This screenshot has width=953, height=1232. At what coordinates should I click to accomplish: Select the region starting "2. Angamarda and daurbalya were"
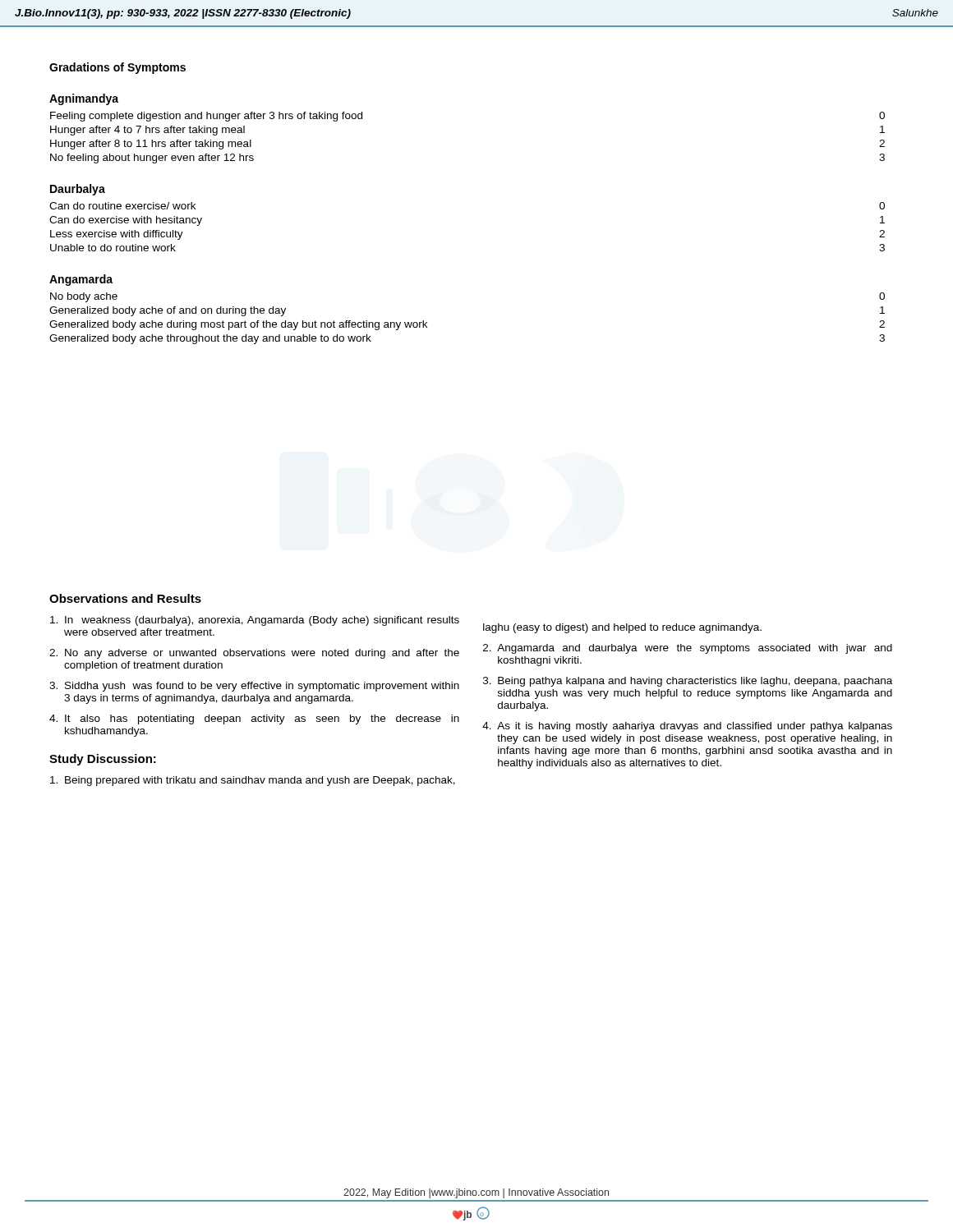pos(687,654)
